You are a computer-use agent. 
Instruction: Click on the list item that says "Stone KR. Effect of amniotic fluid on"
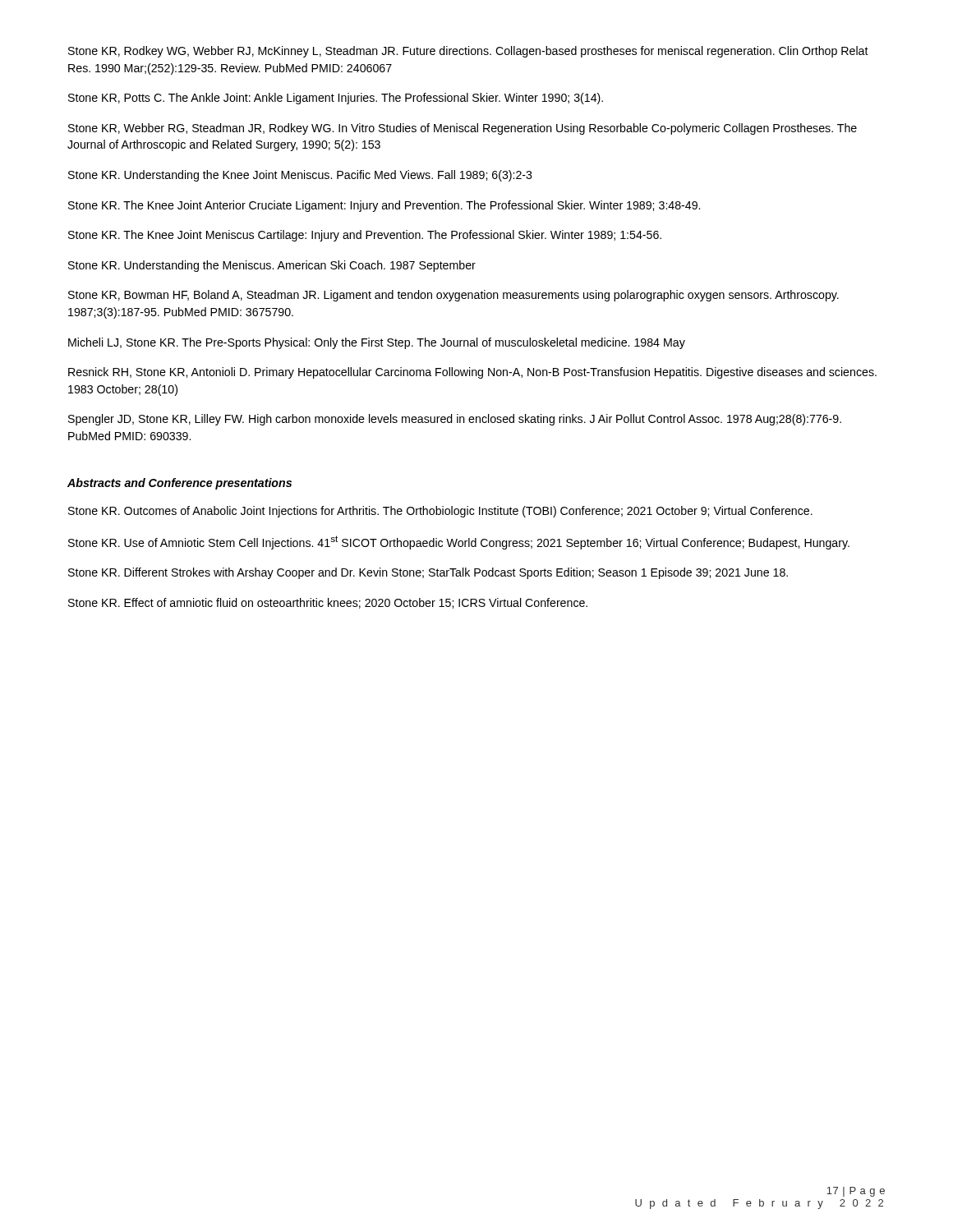(328, 603)
